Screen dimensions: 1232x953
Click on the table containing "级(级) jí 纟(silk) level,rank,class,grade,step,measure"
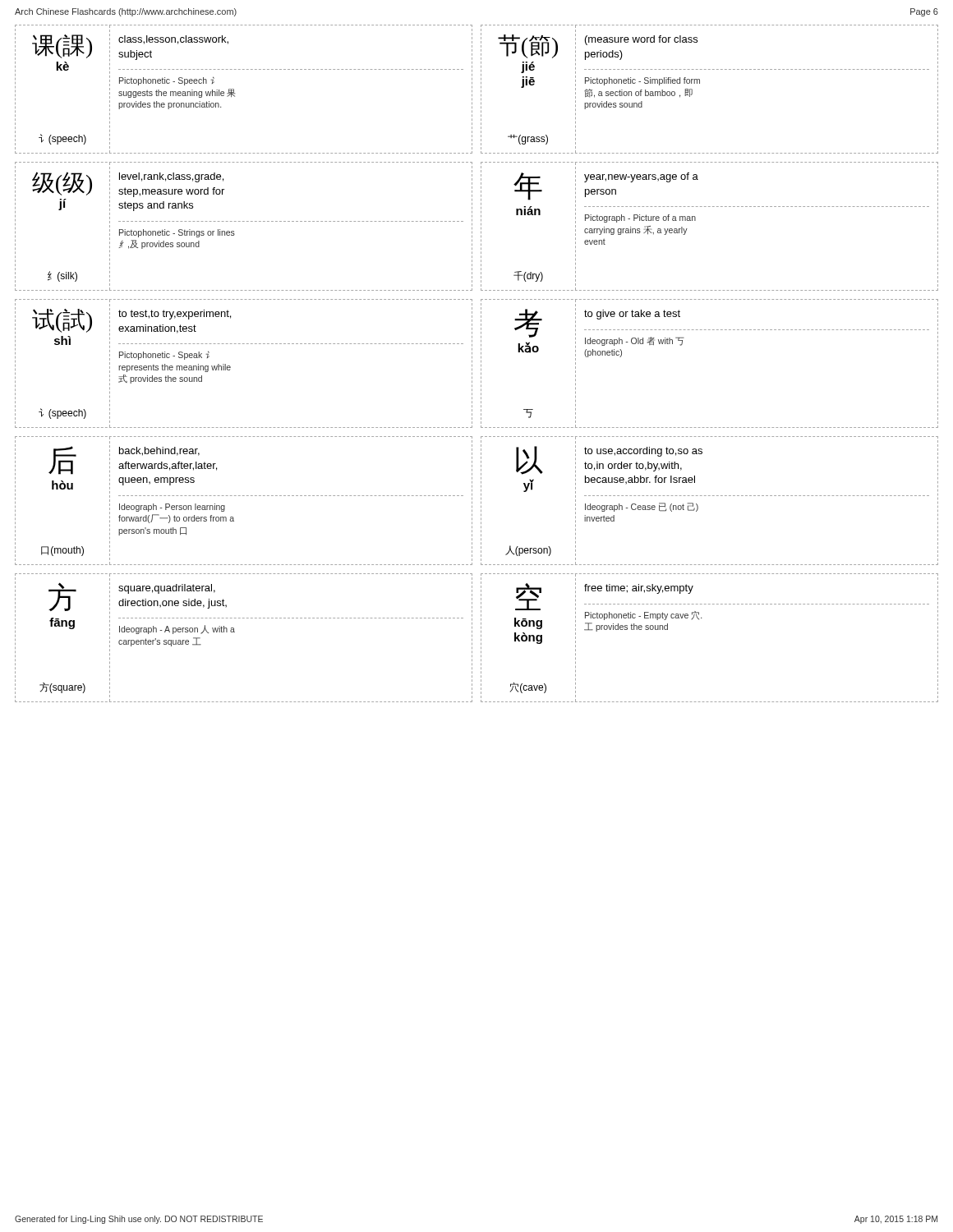coord(244,226)
